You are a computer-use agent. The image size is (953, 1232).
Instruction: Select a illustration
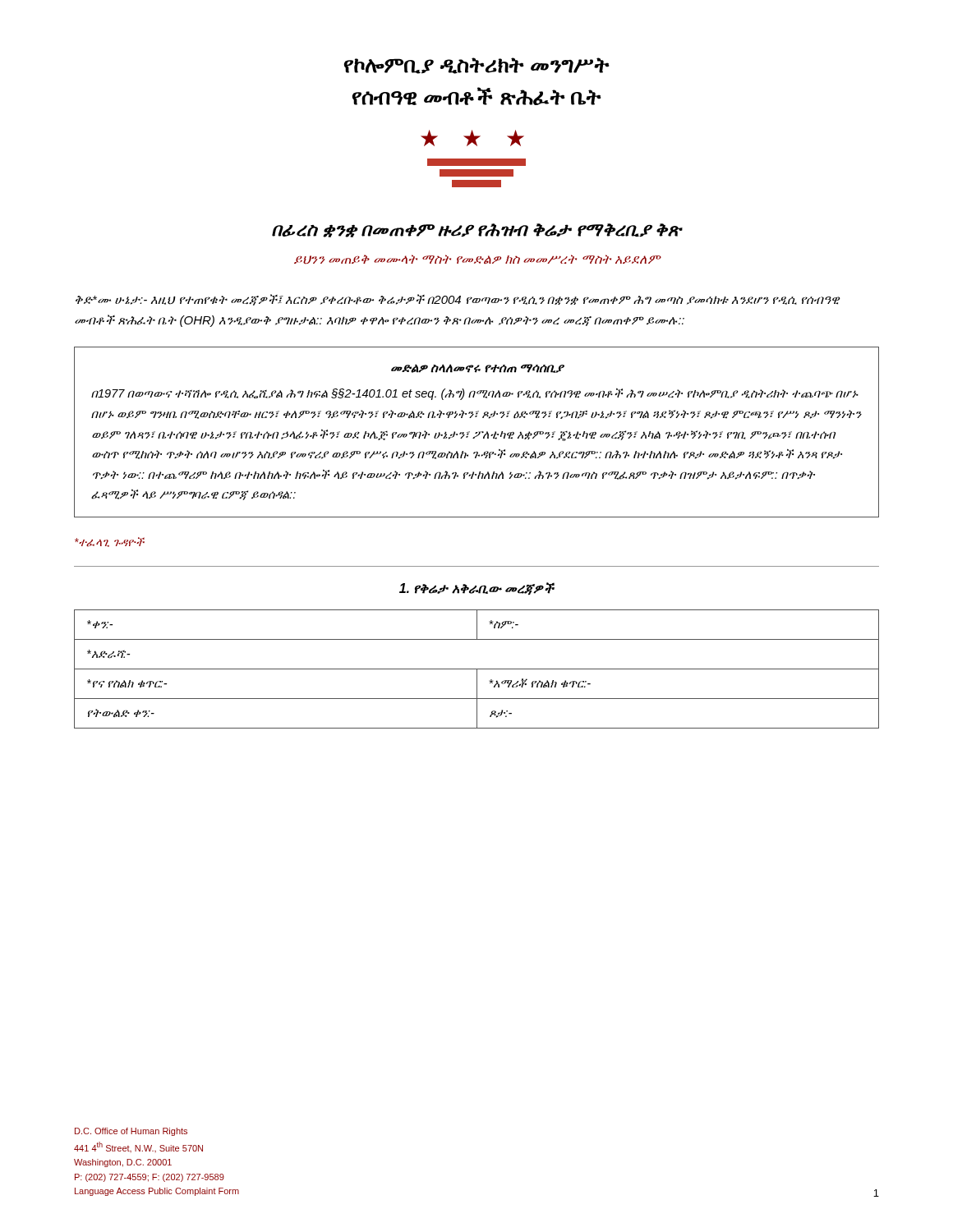pos(476,156)
